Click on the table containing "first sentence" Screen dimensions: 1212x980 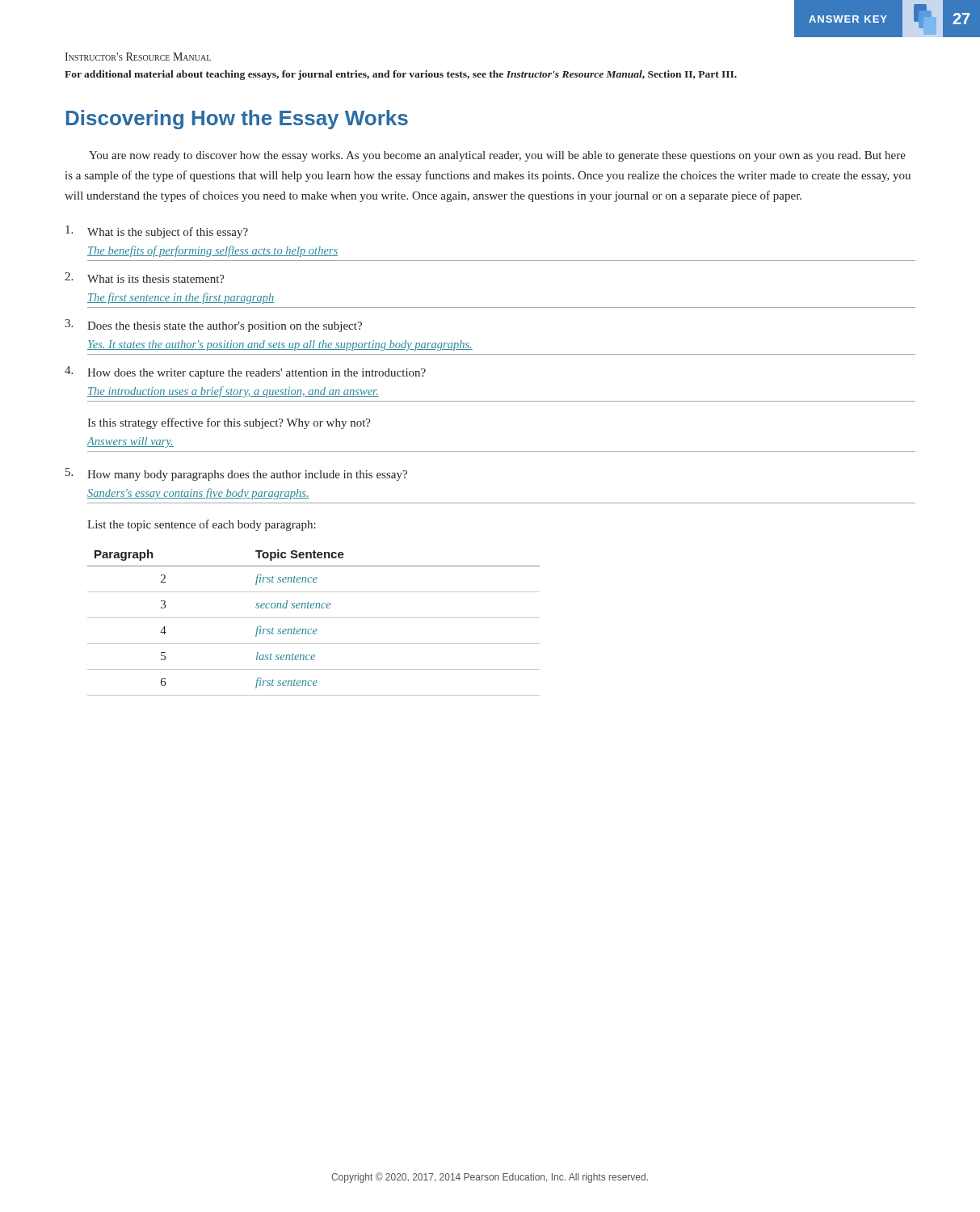pos(501,619)
